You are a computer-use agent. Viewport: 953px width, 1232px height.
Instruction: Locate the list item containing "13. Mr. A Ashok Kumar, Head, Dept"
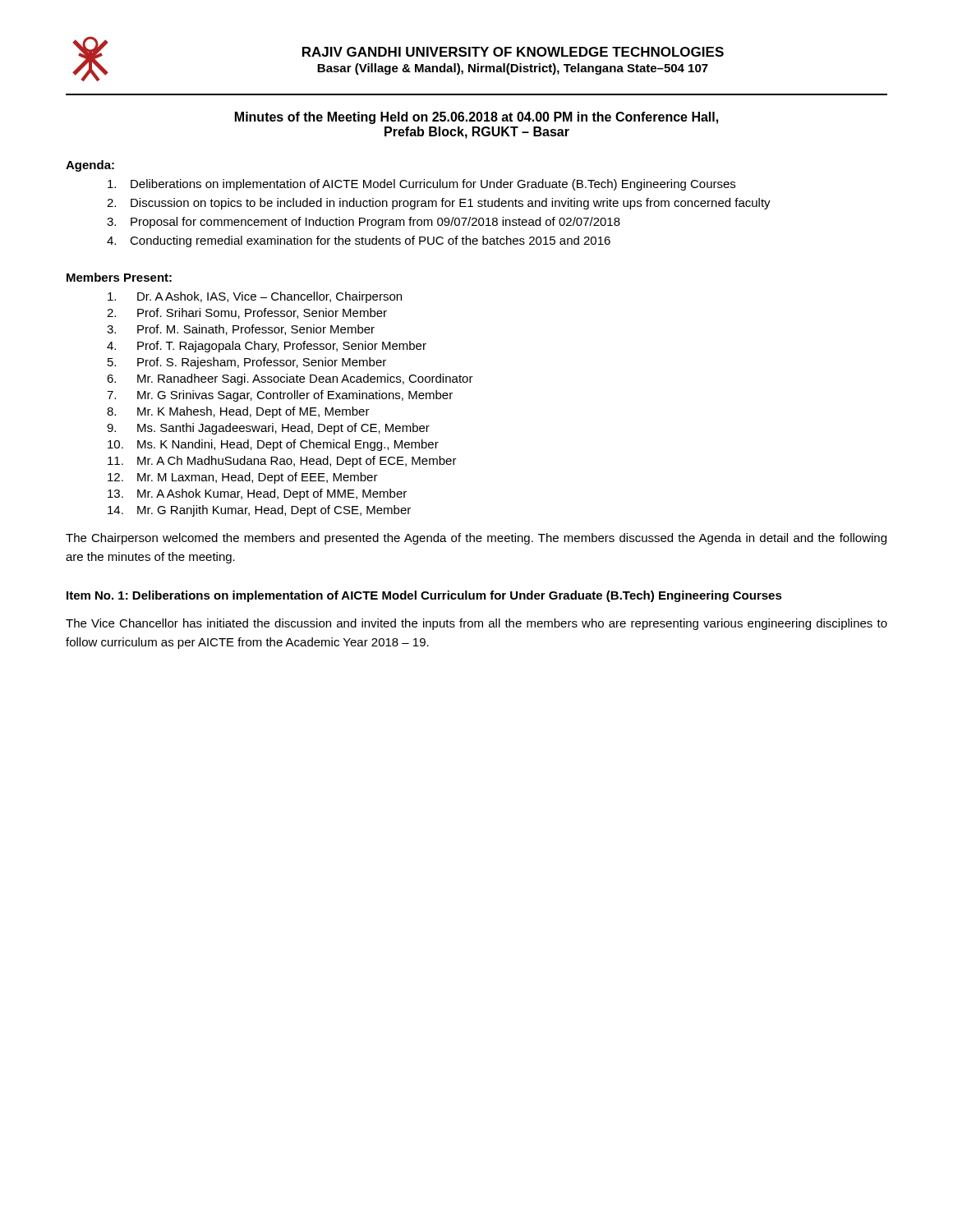[x=257, y=494]
